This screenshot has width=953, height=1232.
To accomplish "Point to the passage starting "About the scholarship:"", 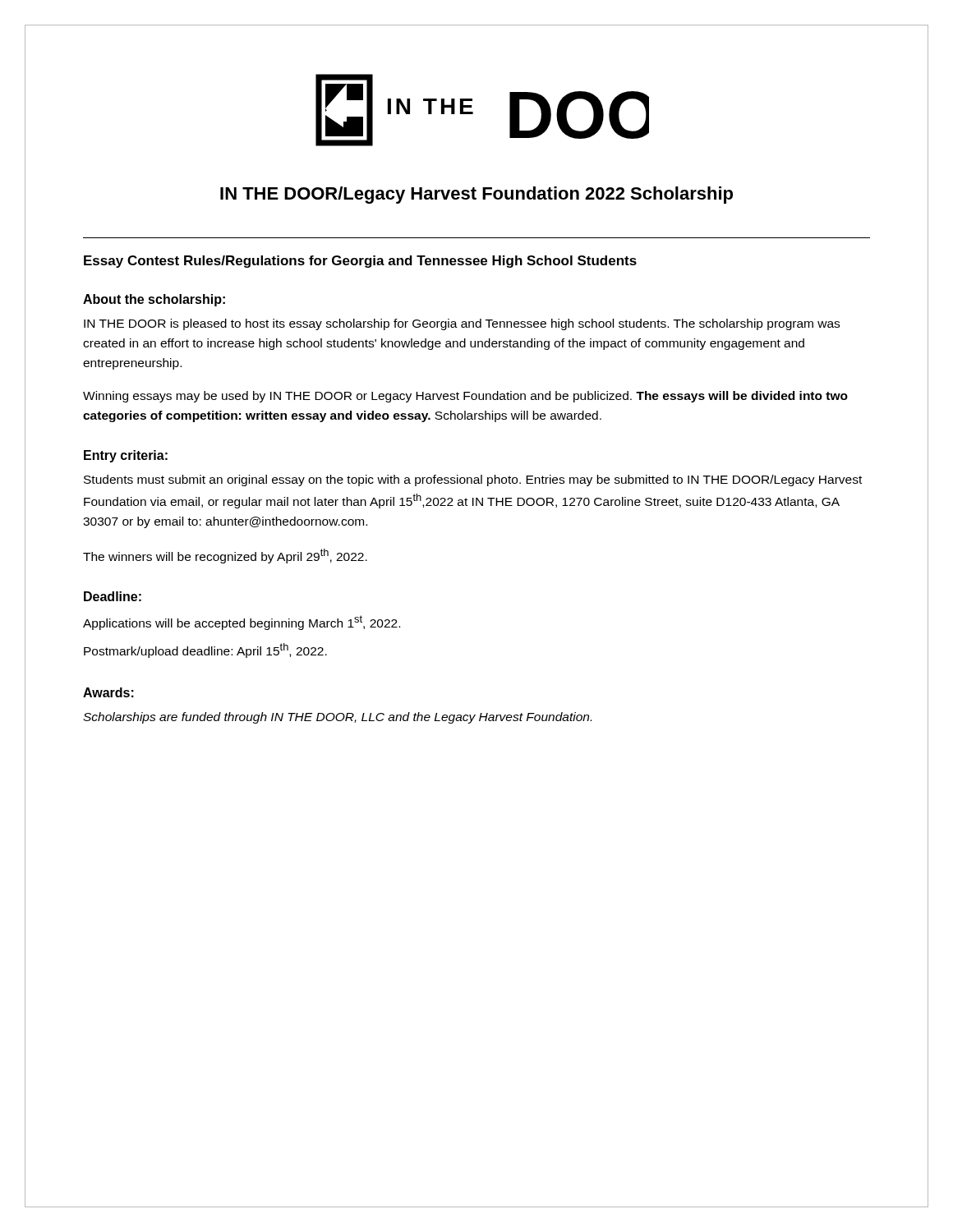I will pos(155,299).
